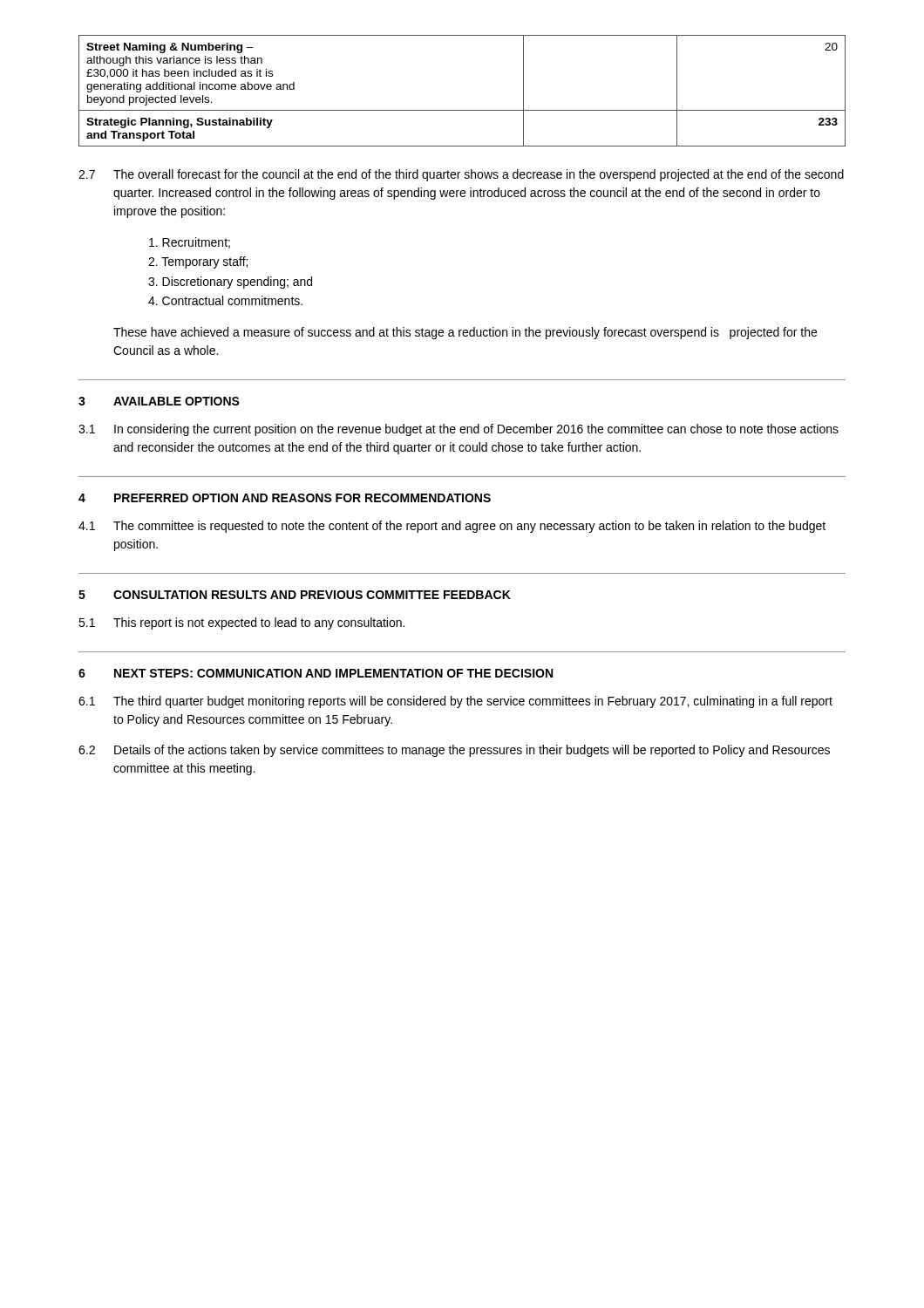Click on the passage starting "3. Discretionary spending; and"

point(230,283)
